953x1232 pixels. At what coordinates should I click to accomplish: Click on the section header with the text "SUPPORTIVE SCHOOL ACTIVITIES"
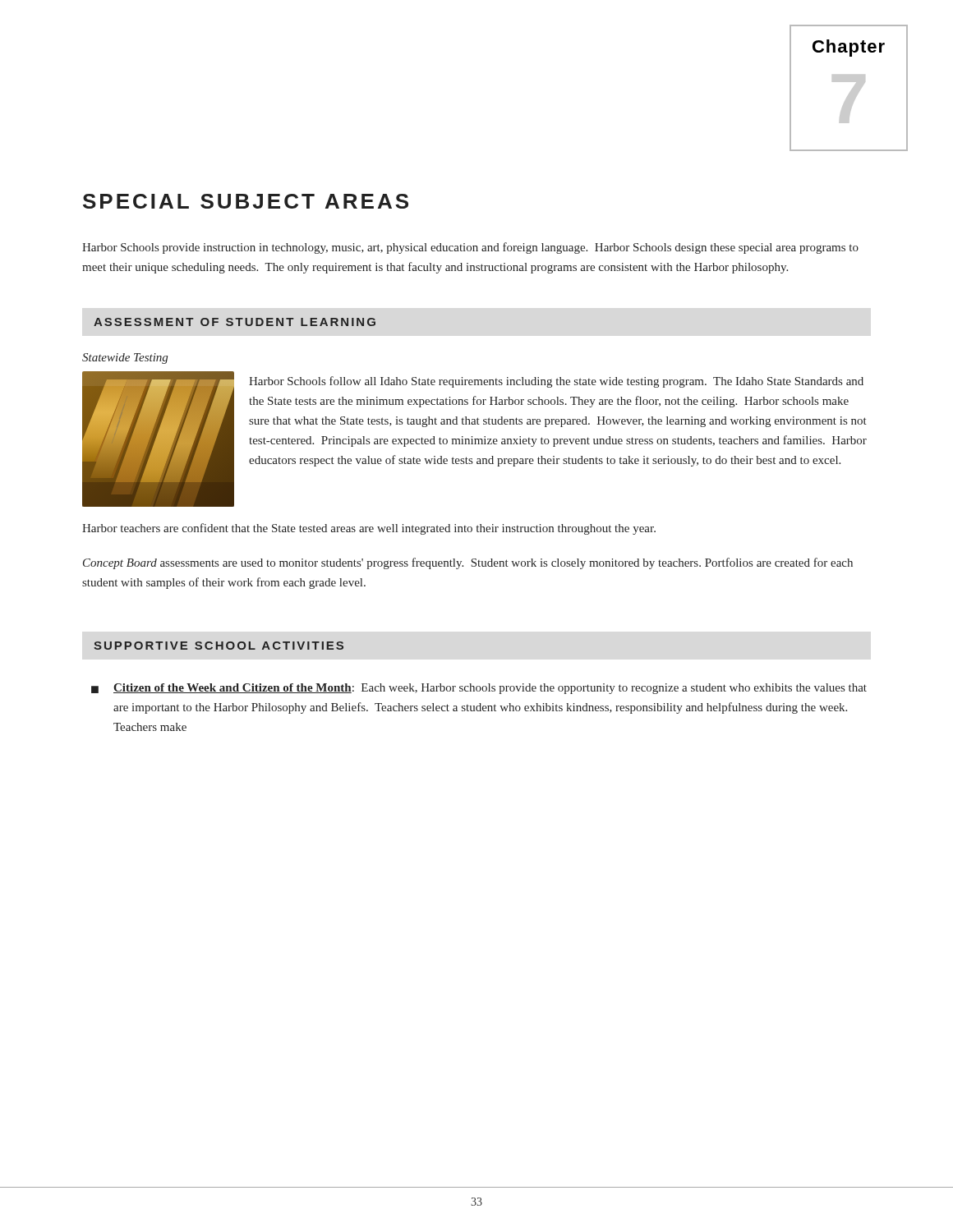pyautogui.click(x=220, y=645)
